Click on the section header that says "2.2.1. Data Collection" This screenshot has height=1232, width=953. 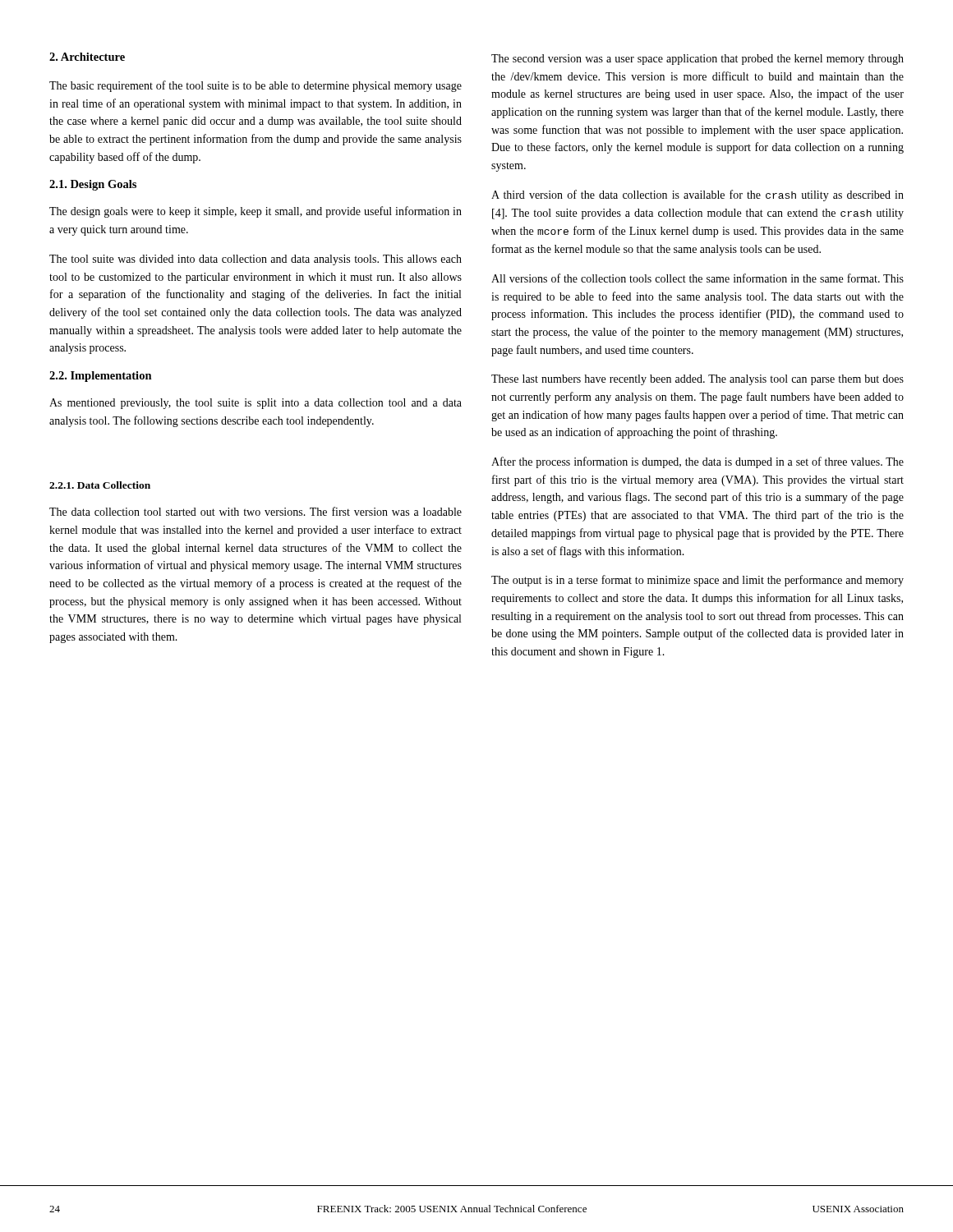pos(100,485)
